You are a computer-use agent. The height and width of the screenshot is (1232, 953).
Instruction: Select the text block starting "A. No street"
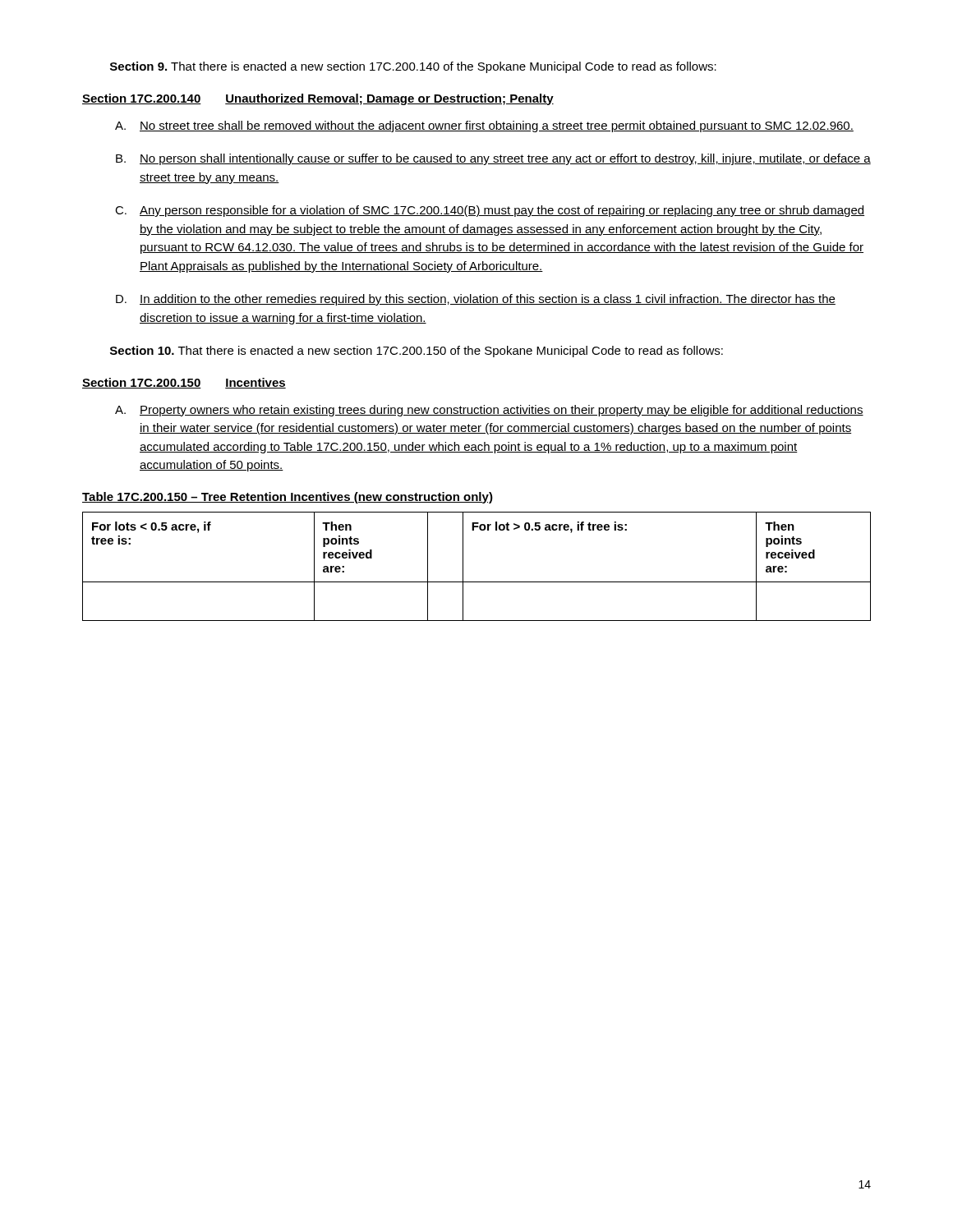pos(493,125)
